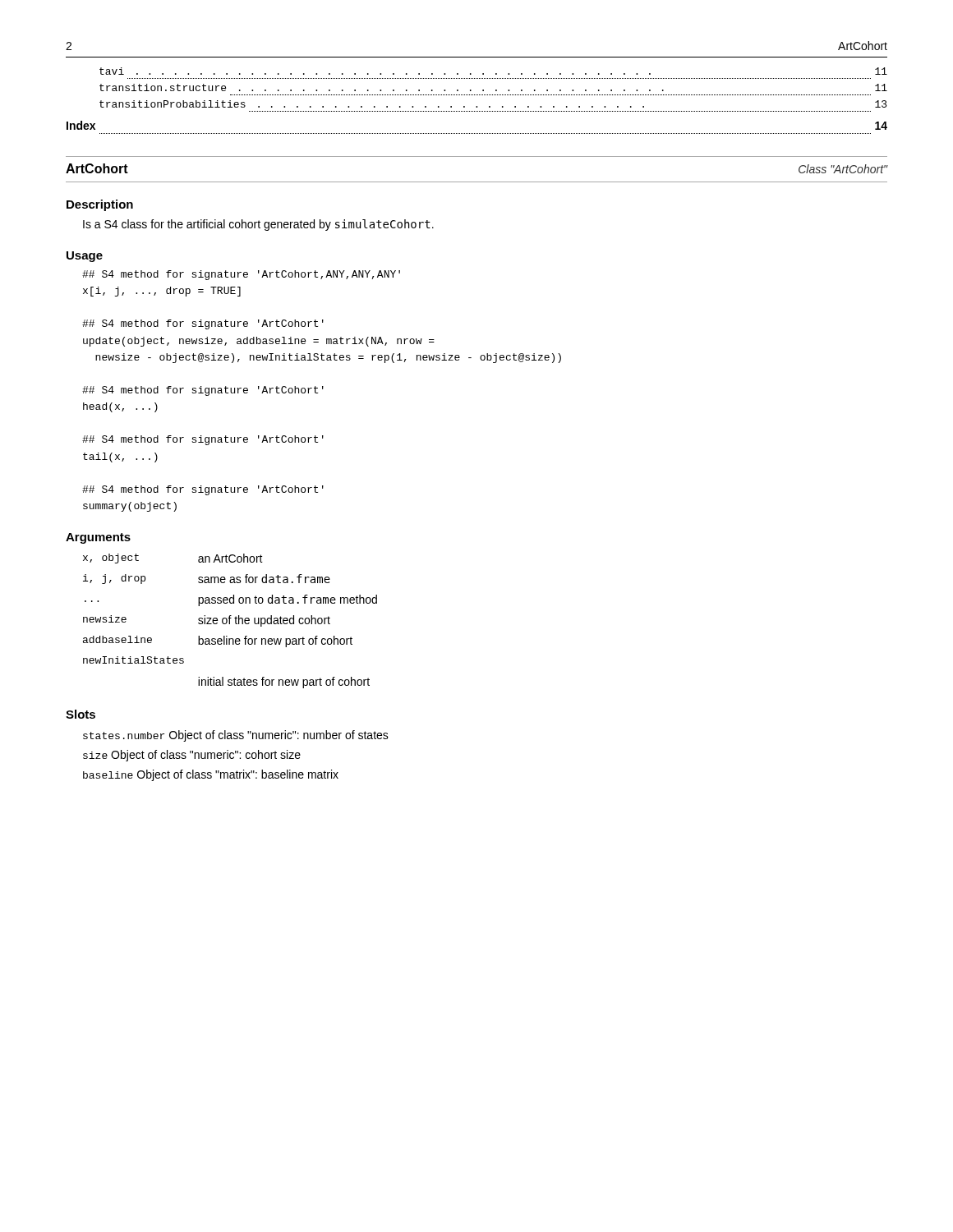Screen dimensions: 1232x953
Task: Point to the text starting "transition.structure . . . . ."
Action: pyautogui.click(x=493, y=89)
